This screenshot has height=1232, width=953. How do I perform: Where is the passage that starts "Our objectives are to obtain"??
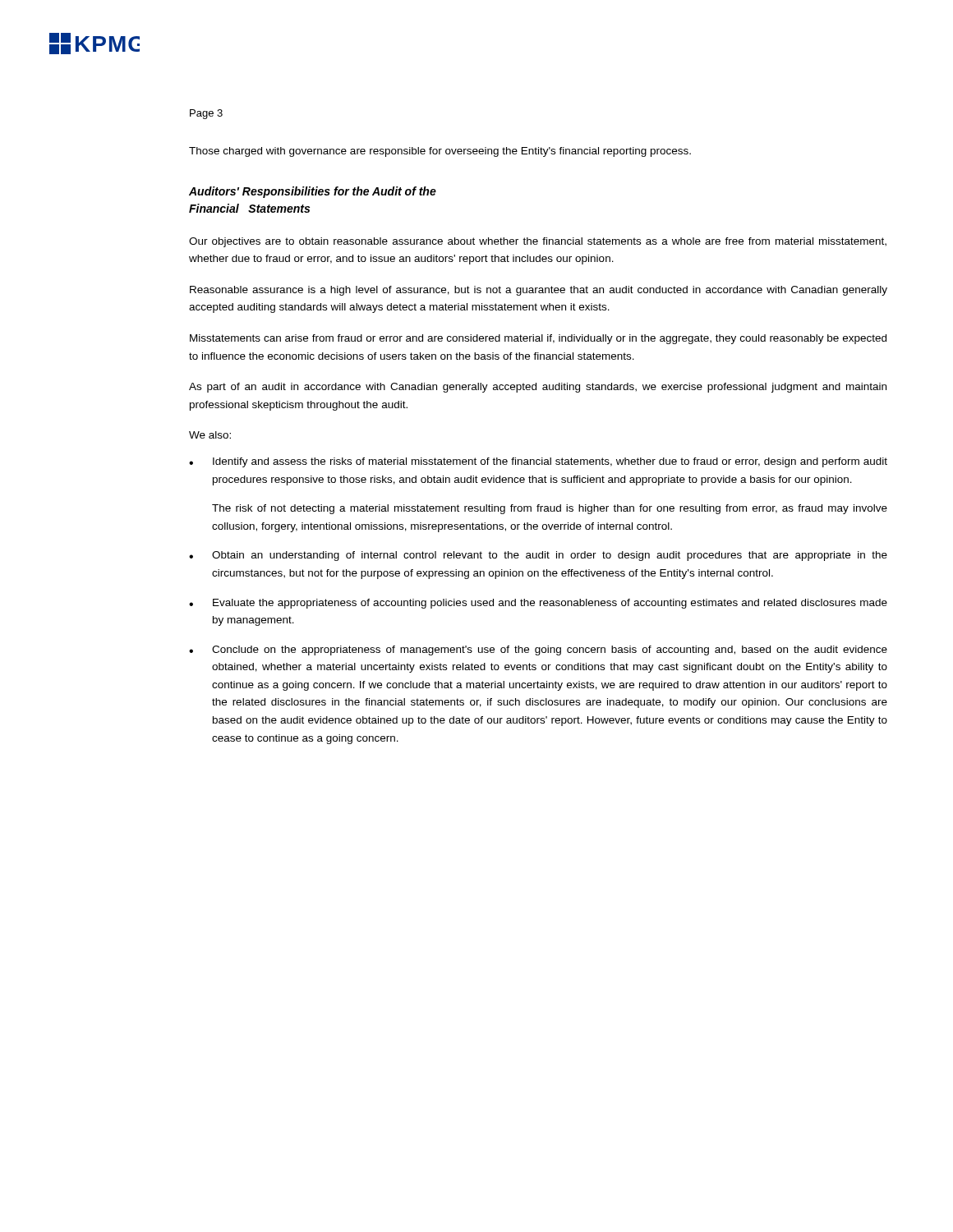[538, 250]
